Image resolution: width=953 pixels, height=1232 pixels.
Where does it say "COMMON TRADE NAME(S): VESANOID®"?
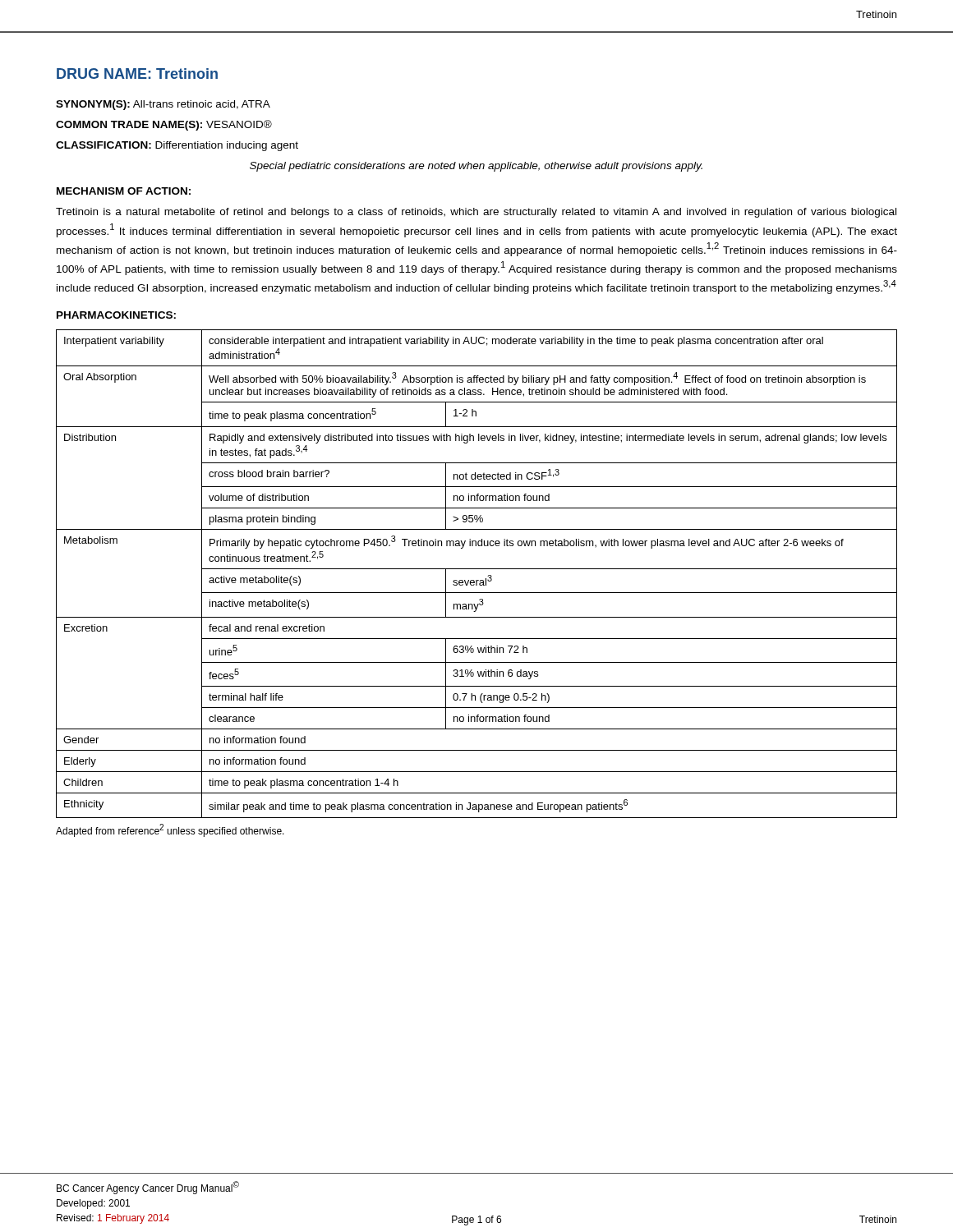(164, 124)
